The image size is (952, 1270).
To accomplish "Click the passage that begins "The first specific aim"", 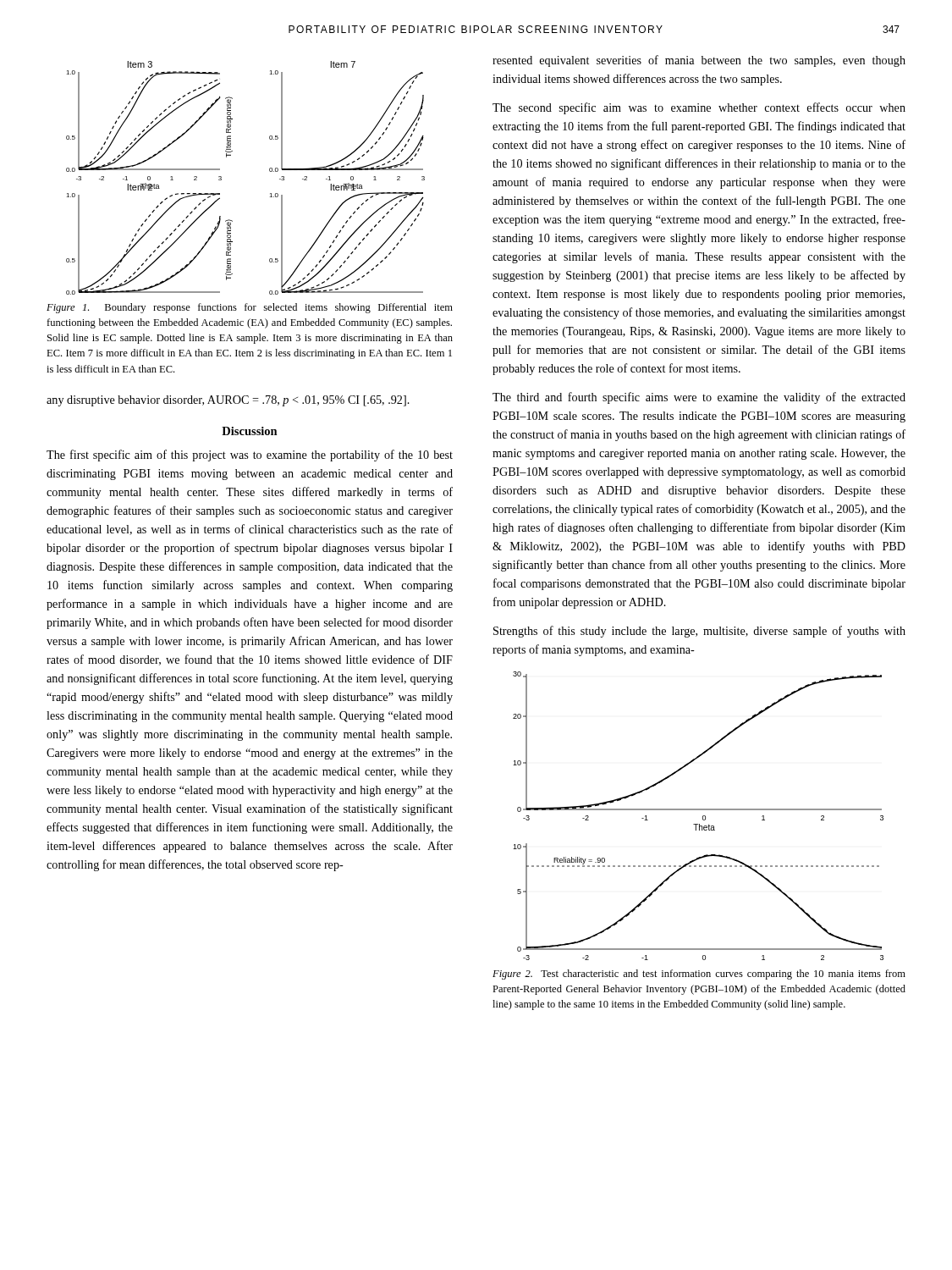I will (250, 660).
